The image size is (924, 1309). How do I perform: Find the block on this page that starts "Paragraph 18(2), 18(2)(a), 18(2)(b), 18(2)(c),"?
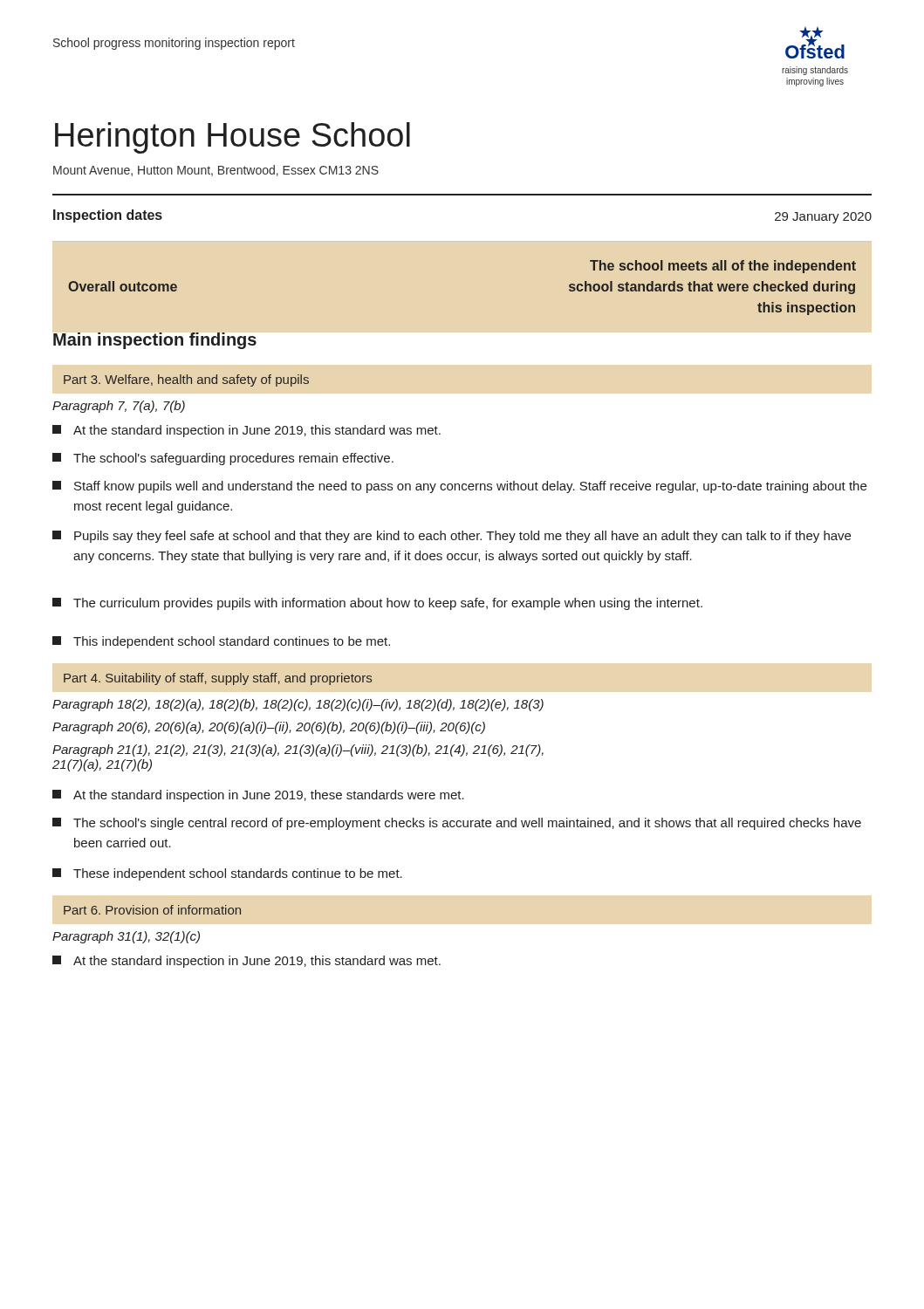click(298, 704)
